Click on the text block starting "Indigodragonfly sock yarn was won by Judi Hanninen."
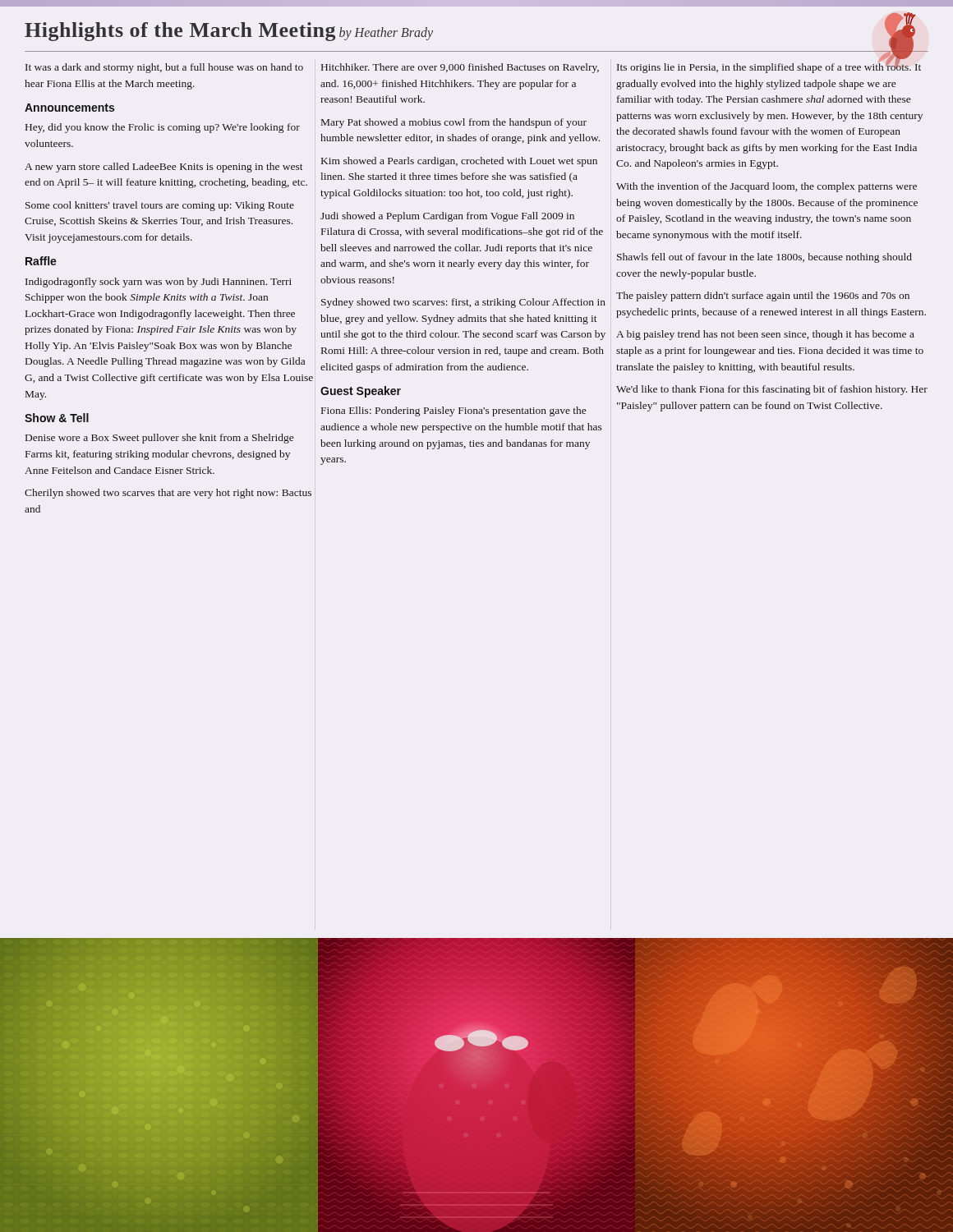Viewport: 953px width, 1232px height. point(170,338)
